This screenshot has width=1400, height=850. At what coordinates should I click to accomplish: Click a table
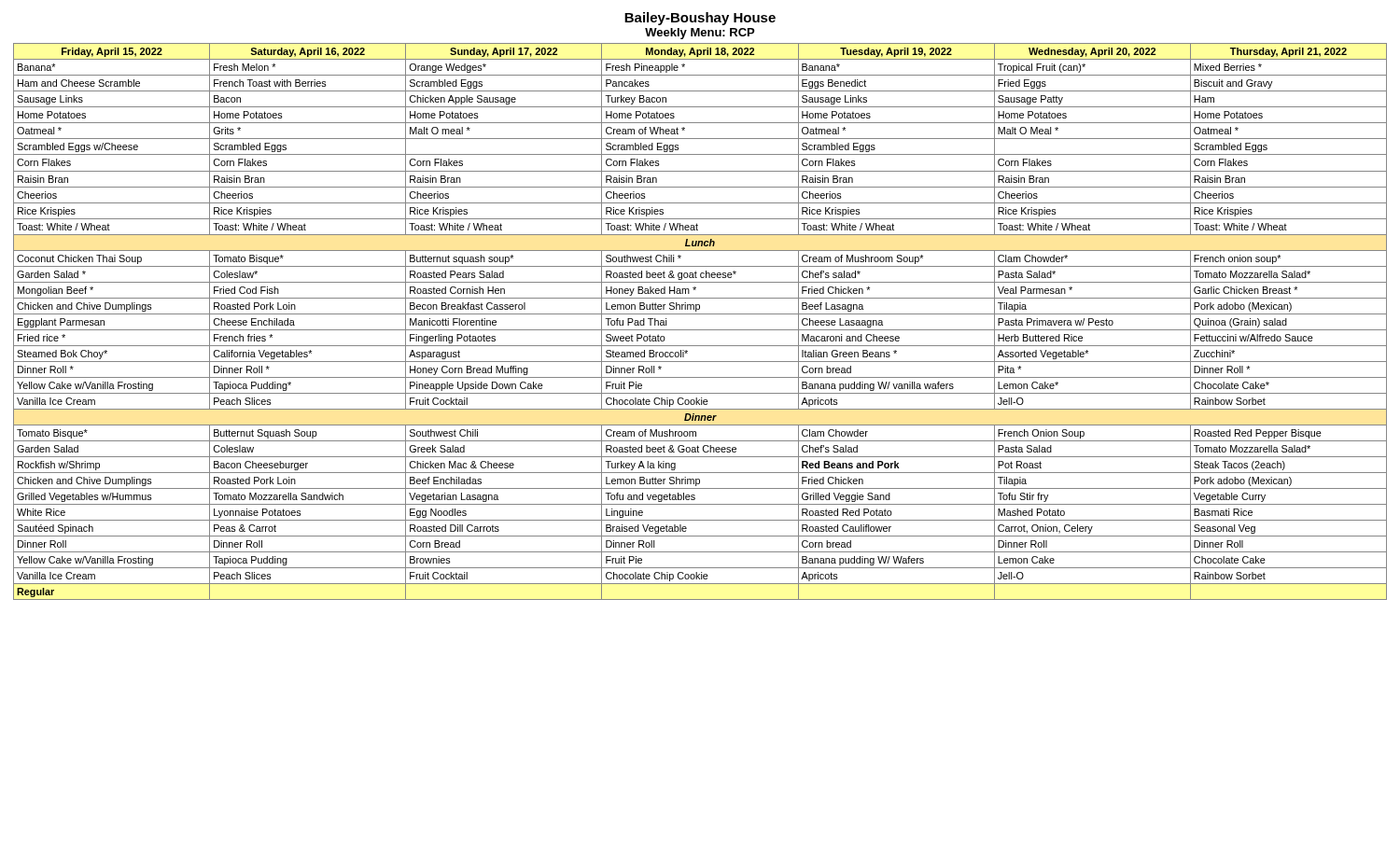click(x=700, y=322)
